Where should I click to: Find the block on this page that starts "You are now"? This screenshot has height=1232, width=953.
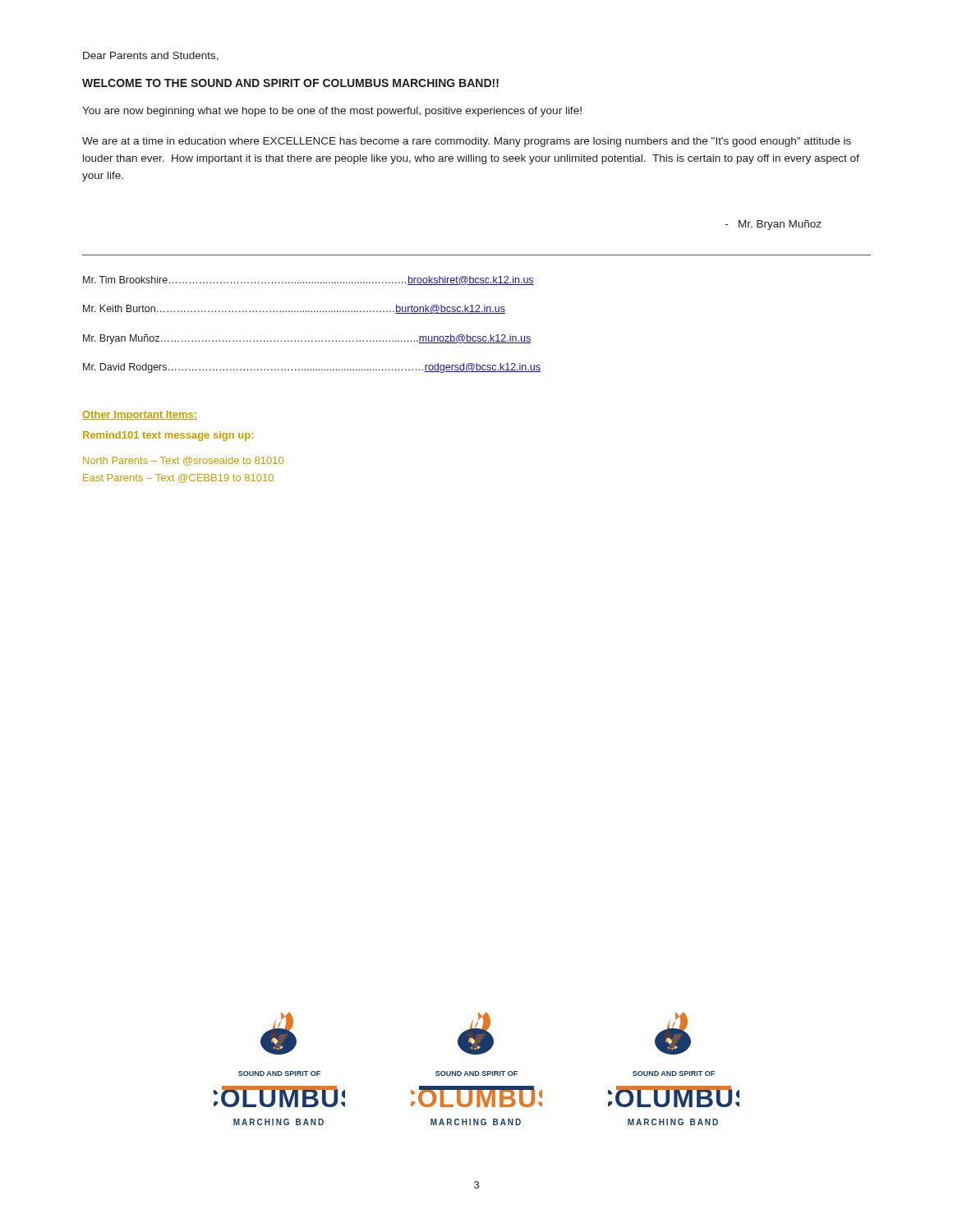[332, 111]
